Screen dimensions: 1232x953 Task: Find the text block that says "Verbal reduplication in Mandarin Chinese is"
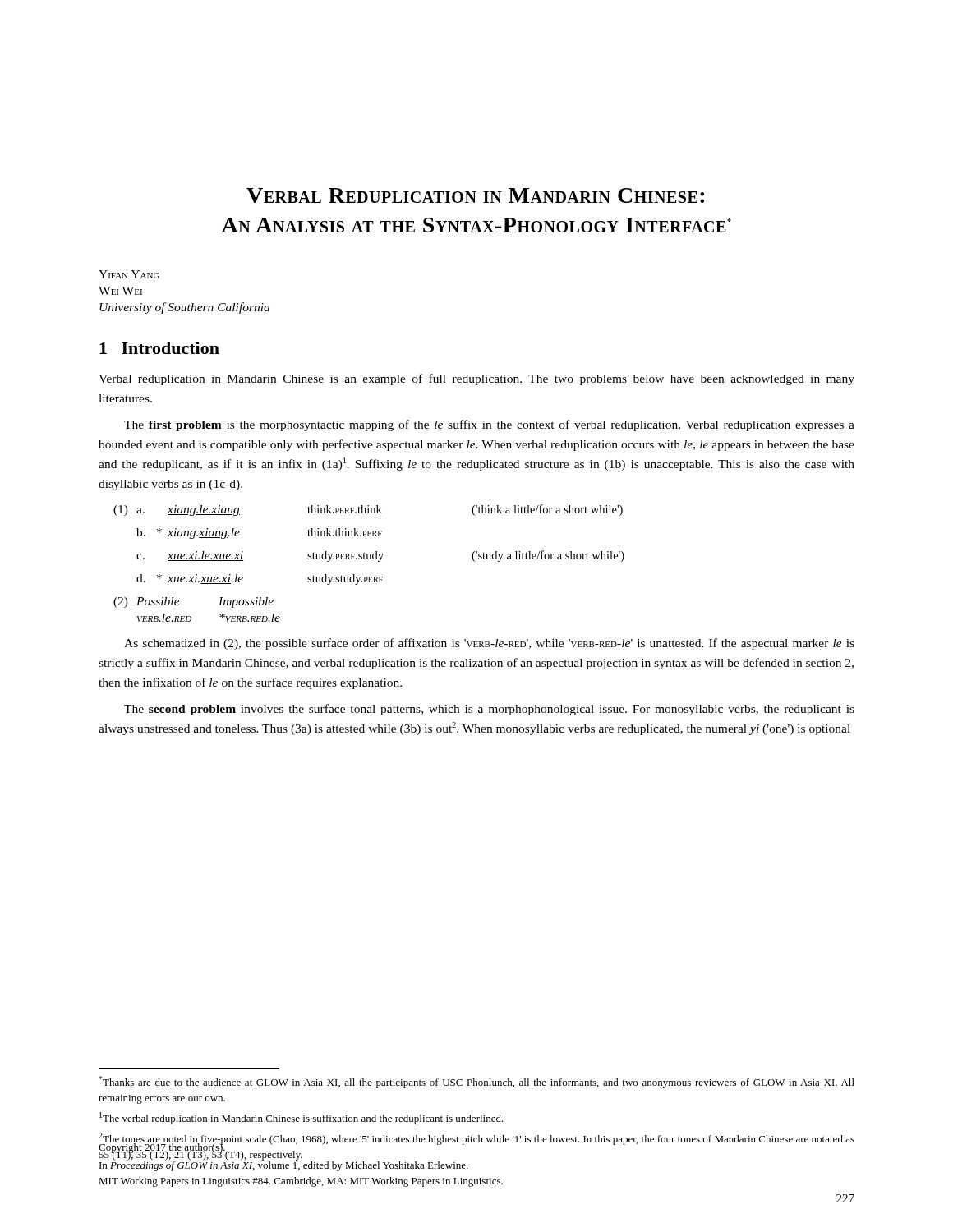[x=476, y=431]
